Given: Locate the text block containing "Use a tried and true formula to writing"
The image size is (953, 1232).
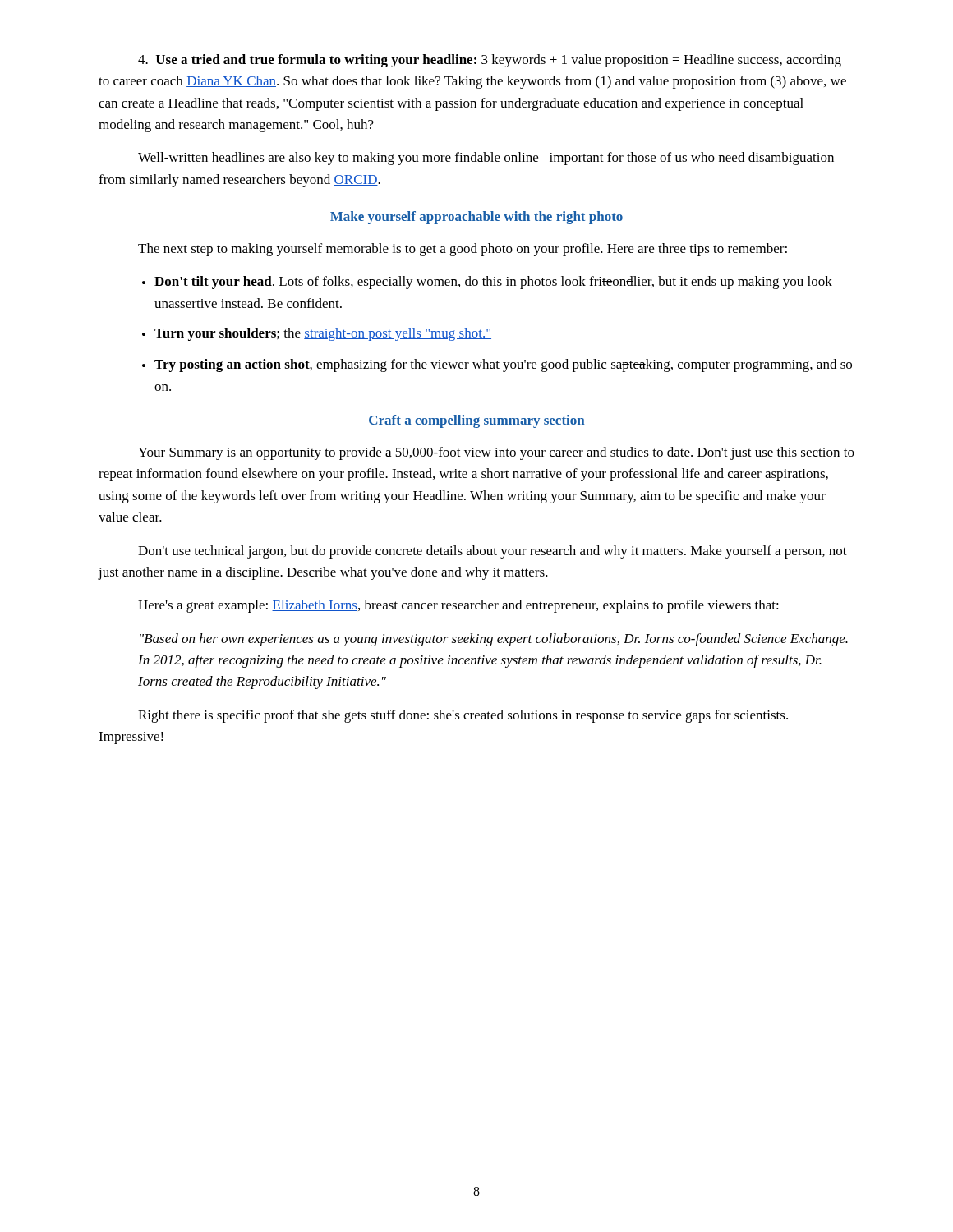Looking at the screenshot, I should point(473,92).
